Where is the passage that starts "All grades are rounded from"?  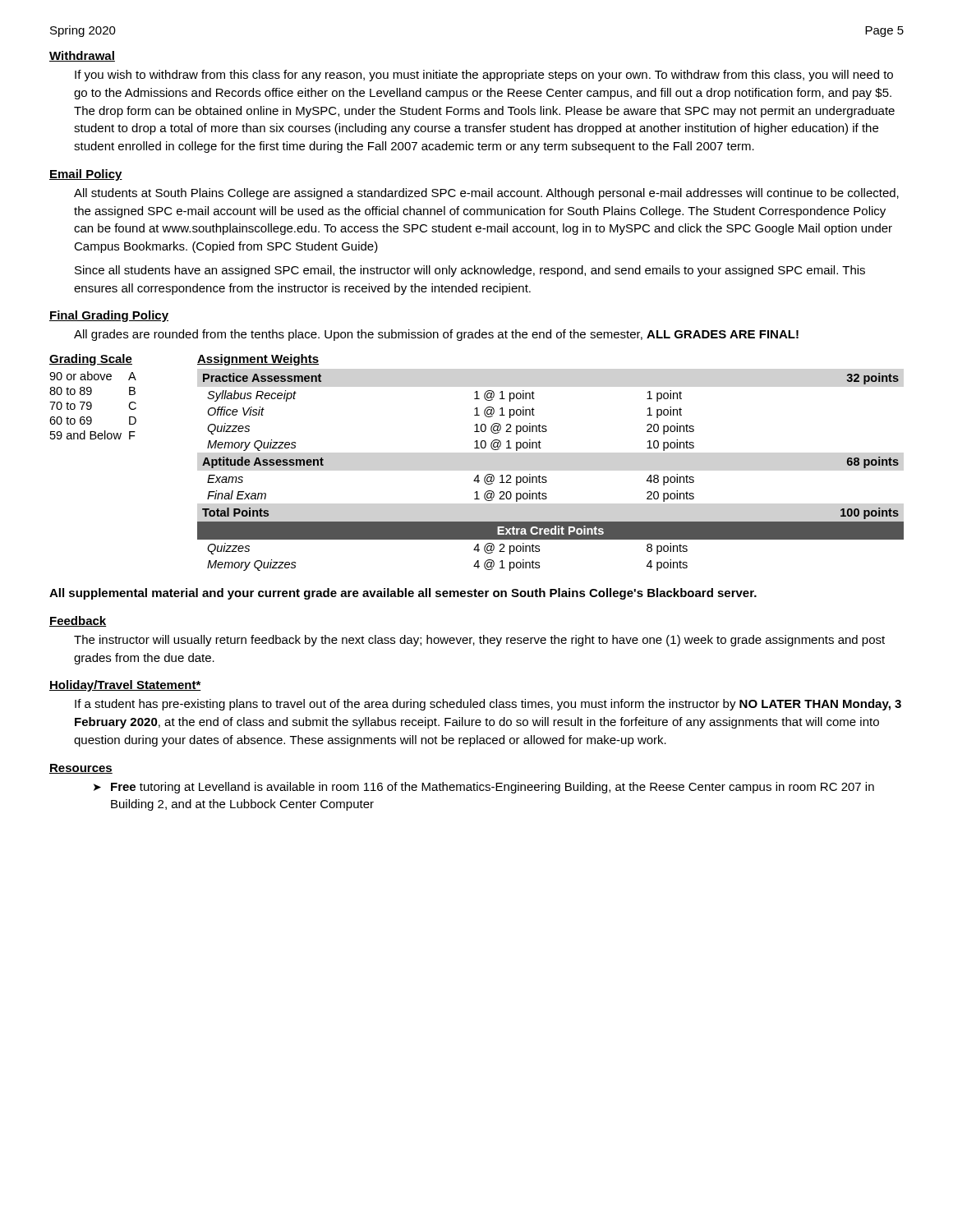489,334
